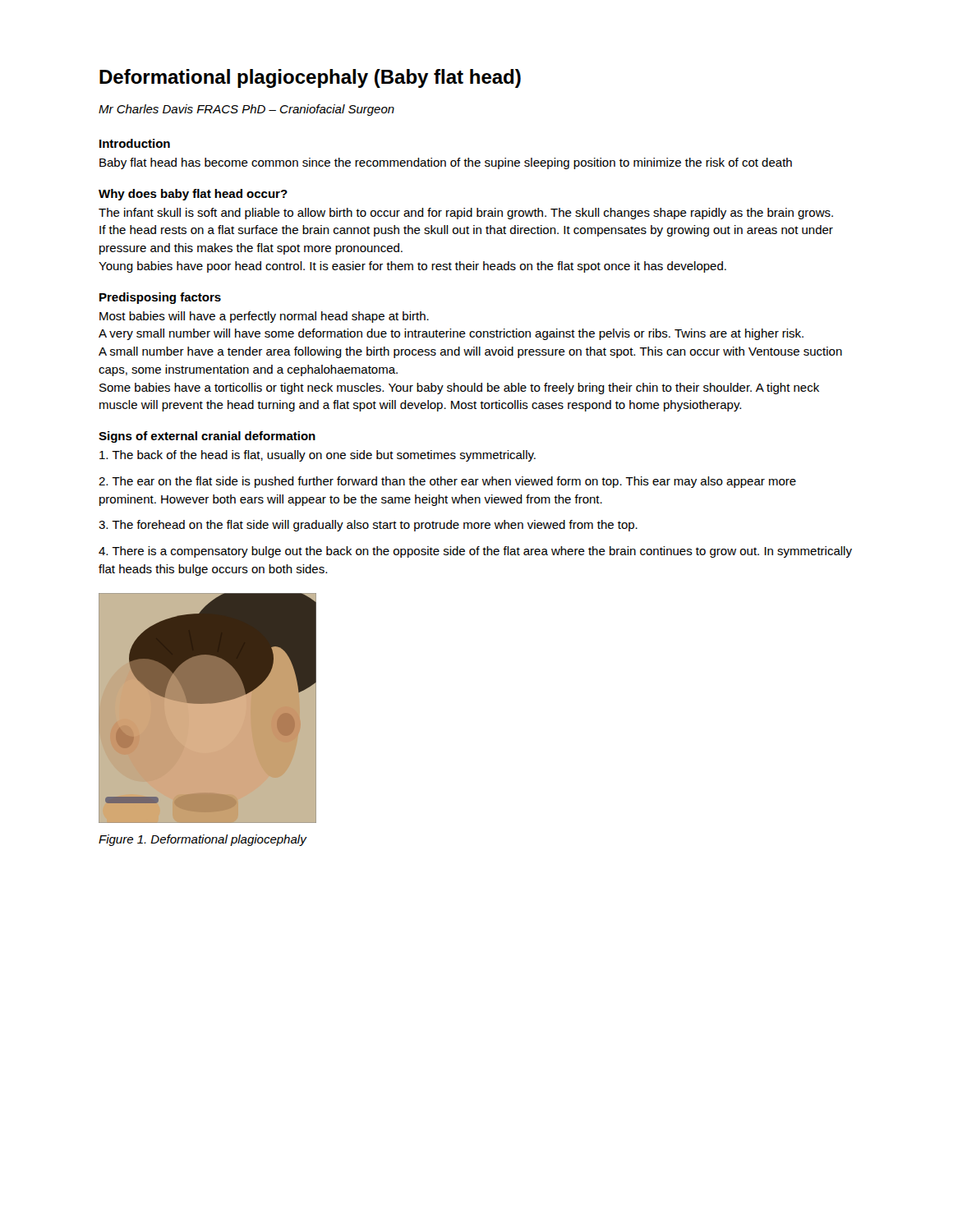Select the element starting "Signs of external cranial deformation"
Image resolution: width=953 pixels, height=1232 pixels.
pos(207,436)
